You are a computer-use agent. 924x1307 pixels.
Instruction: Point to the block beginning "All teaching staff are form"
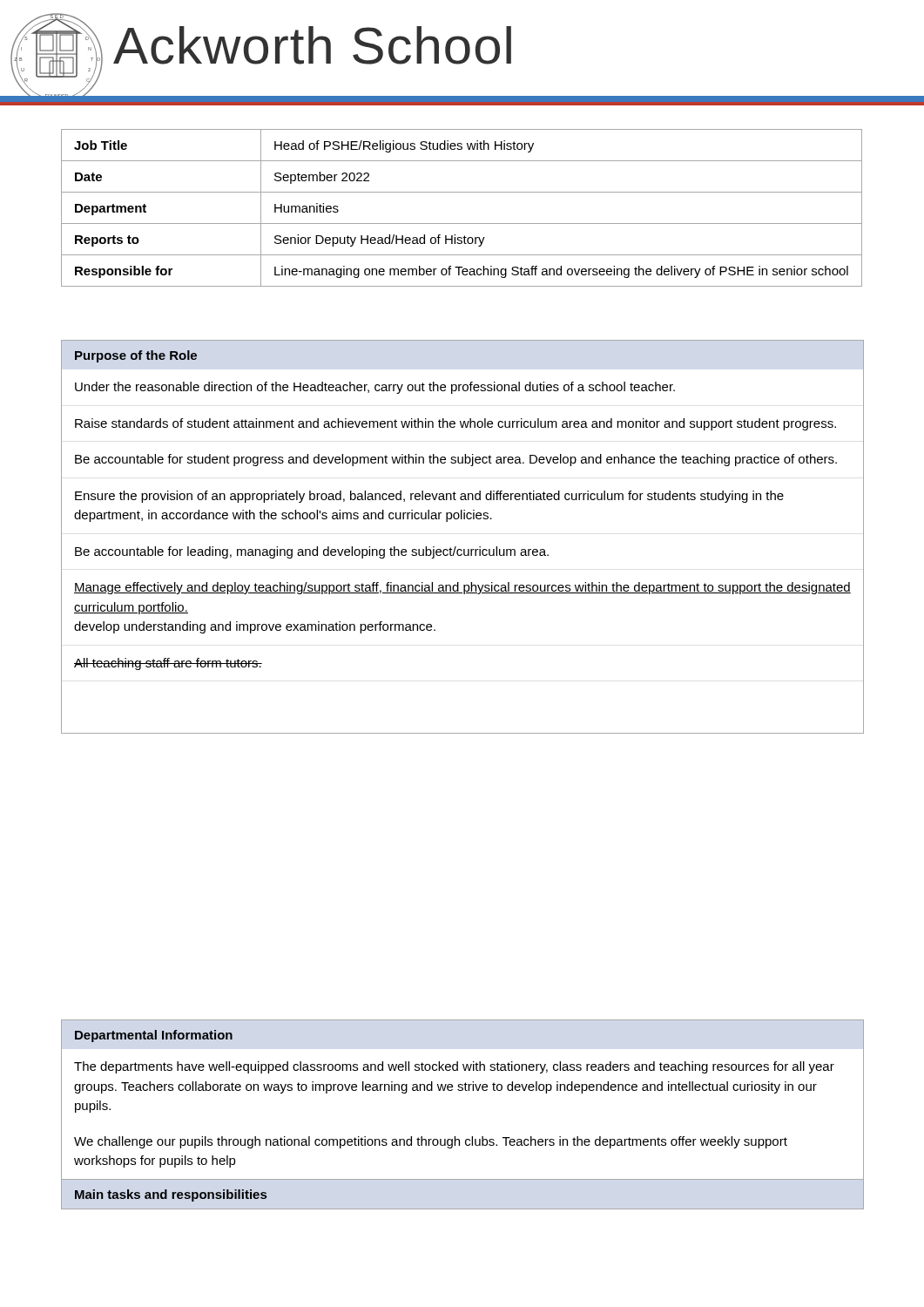168,662
